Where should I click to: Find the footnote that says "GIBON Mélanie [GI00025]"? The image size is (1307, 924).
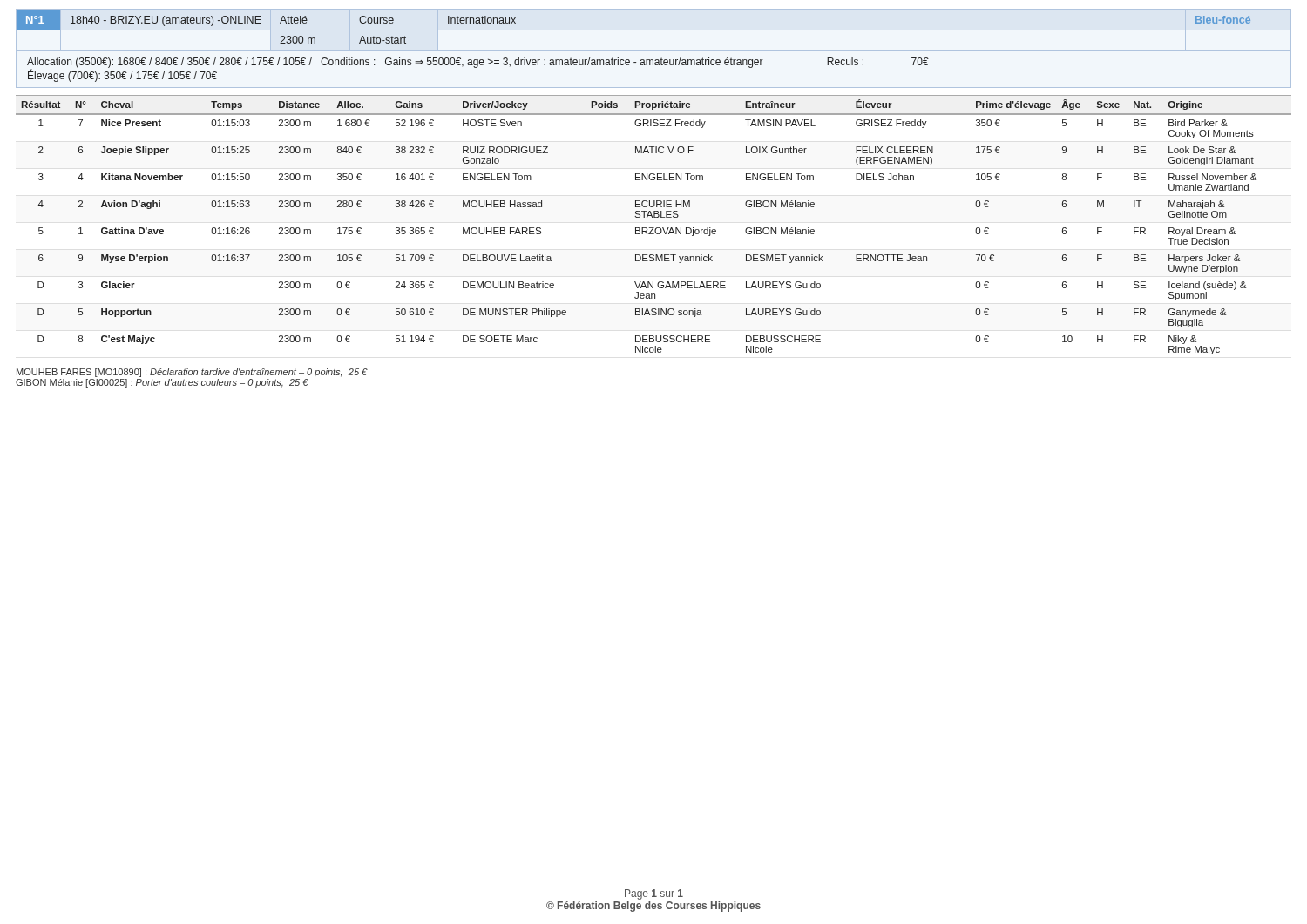[162, 382]
